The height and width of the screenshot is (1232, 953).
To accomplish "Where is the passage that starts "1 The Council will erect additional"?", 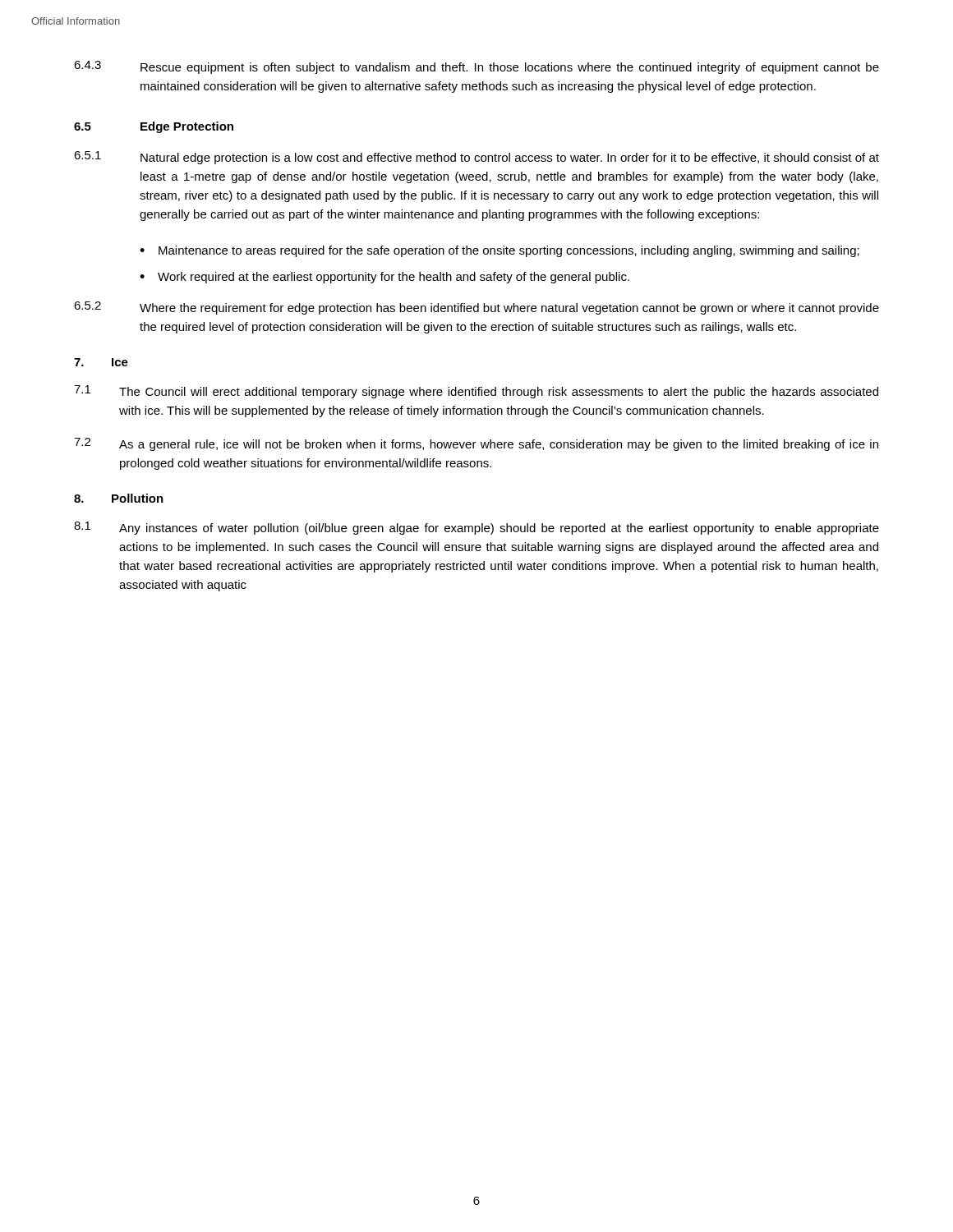I will pos(476,401).
